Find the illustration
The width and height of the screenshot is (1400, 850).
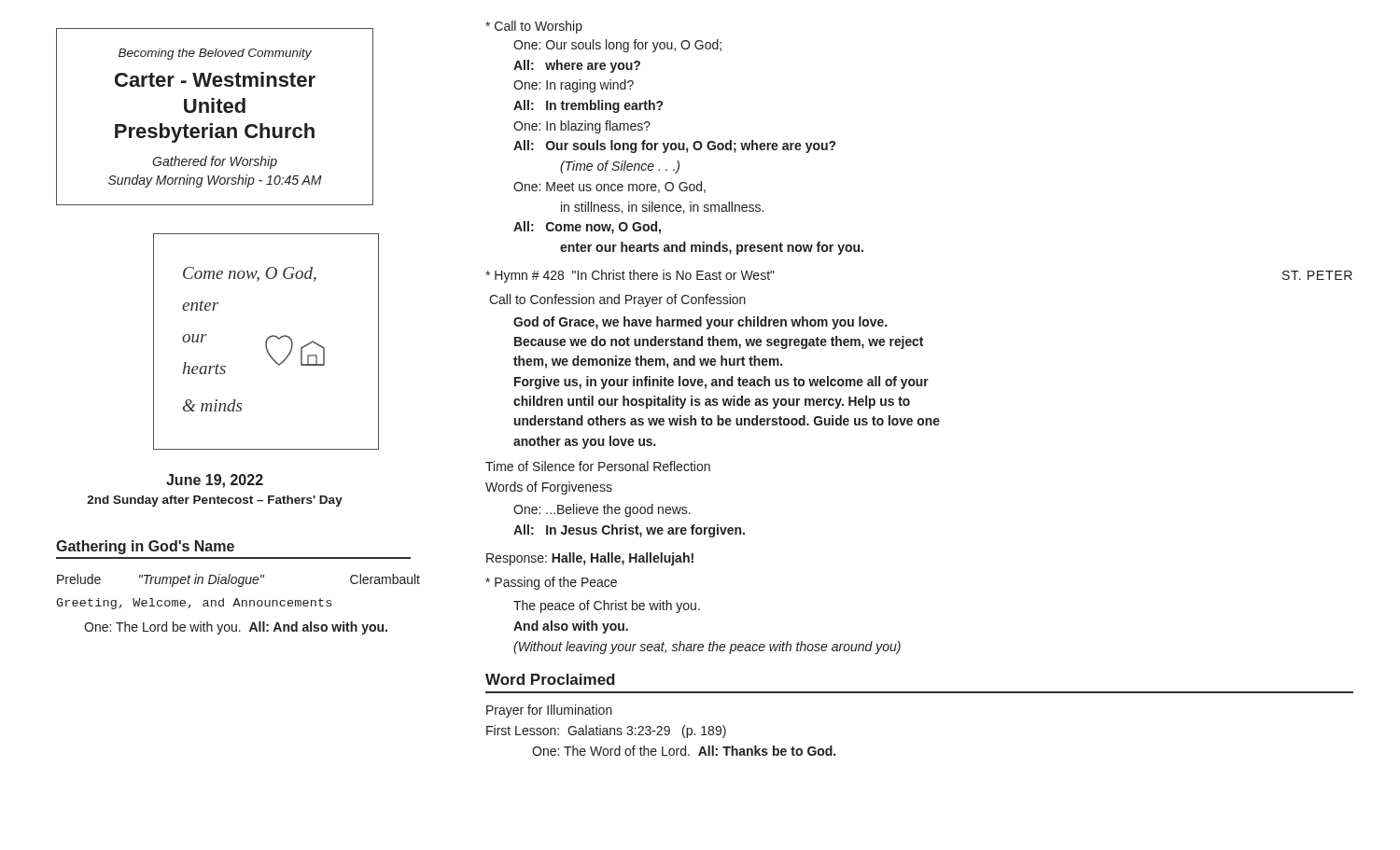266,341
